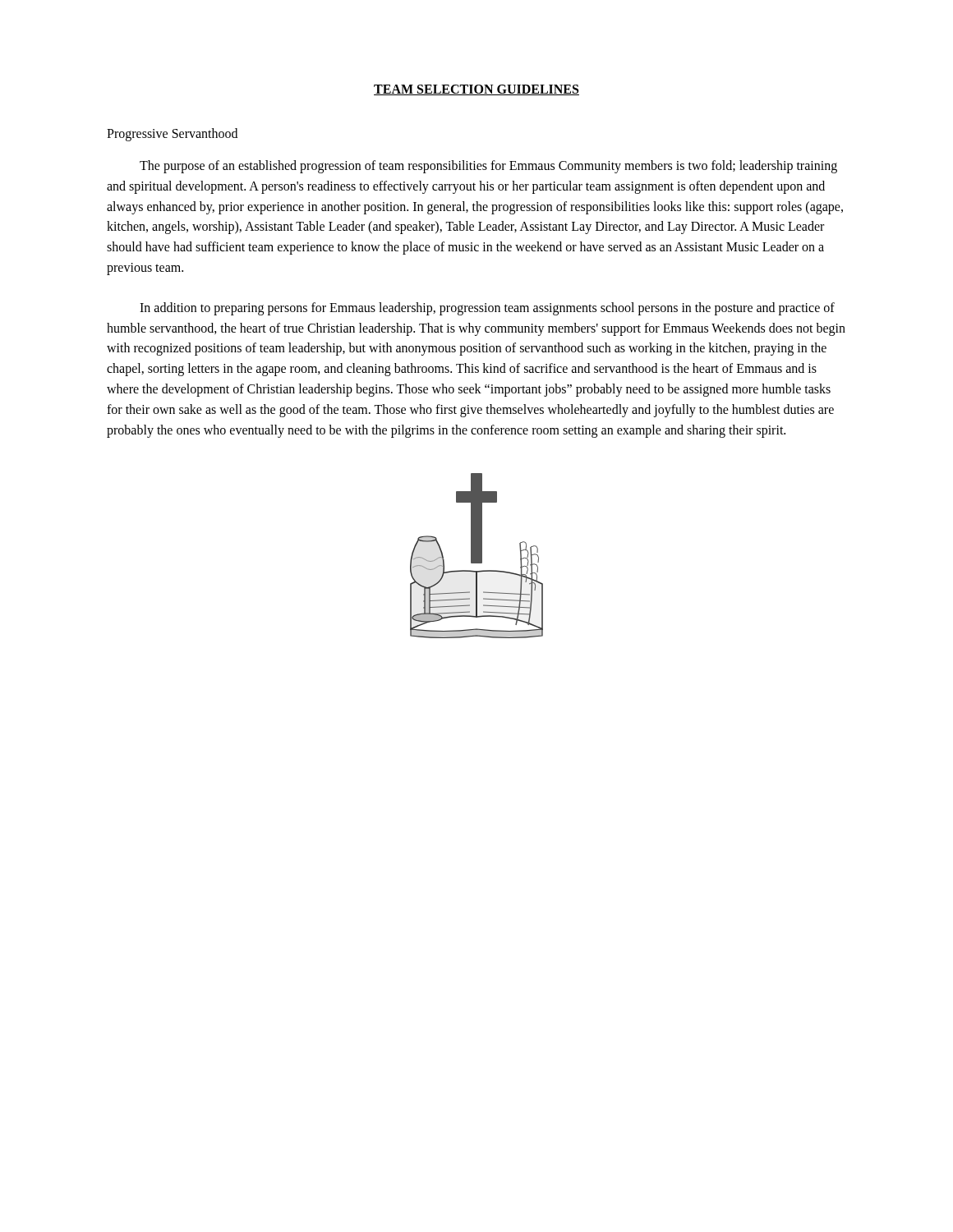Viewport: 953px width, 1232px height.
Task: Select the illustration
Action: 476,560
